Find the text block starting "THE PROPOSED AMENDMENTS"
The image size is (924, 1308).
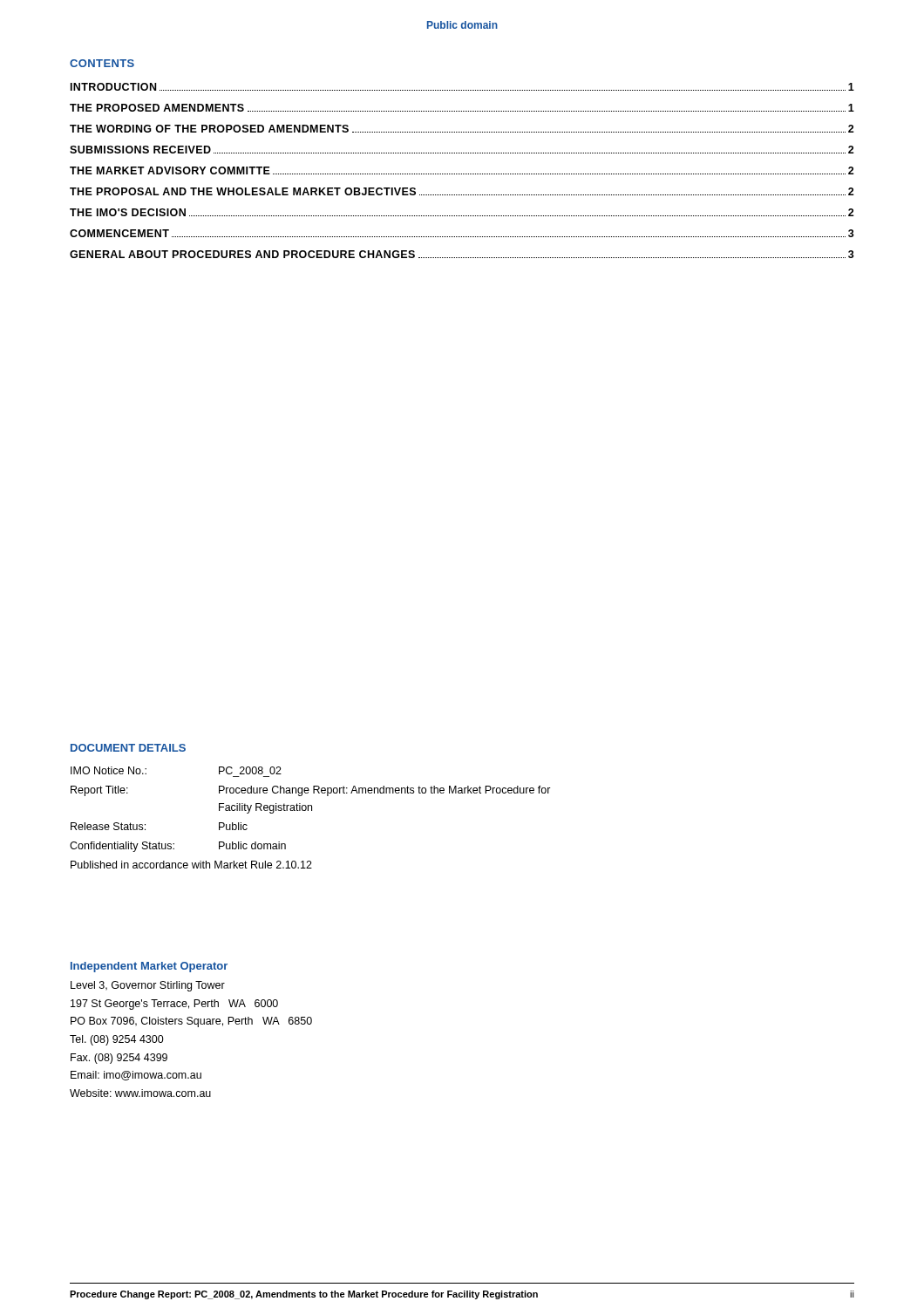(462, 108)
